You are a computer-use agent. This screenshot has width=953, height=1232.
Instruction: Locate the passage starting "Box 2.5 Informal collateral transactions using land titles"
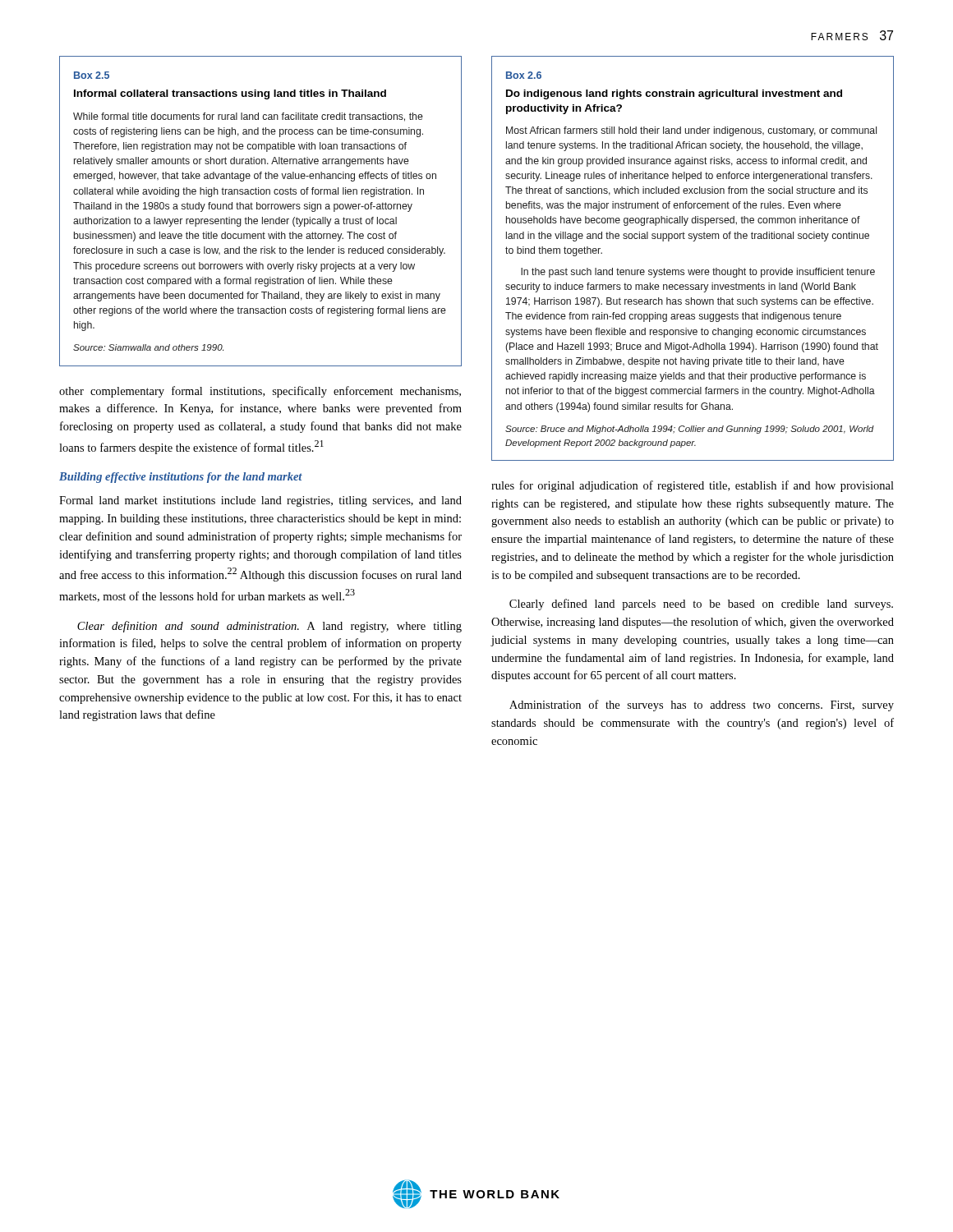point(260,212)
